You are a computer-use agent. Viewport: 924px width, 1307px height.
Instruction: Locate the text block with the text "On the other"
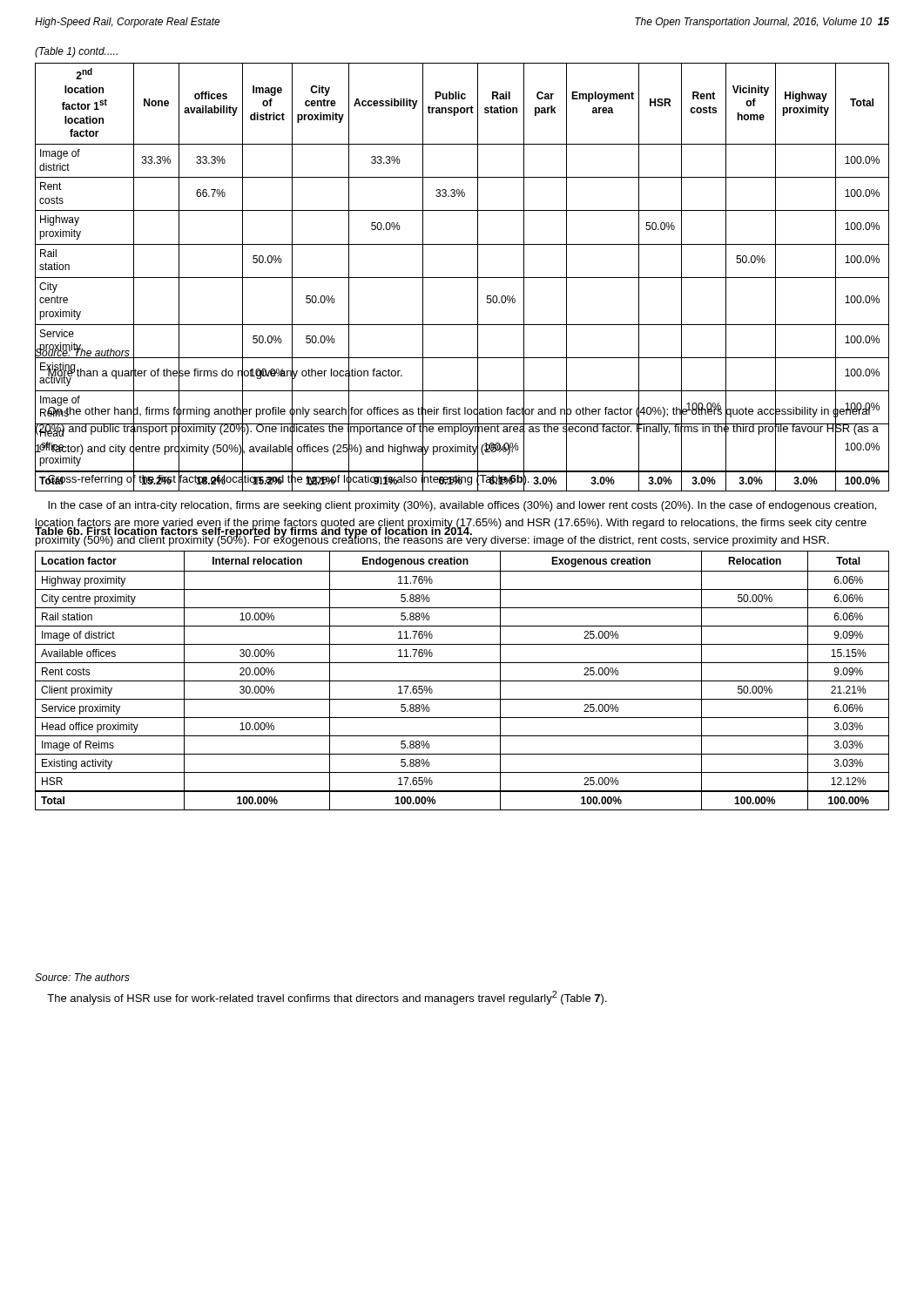coord(457,430)
